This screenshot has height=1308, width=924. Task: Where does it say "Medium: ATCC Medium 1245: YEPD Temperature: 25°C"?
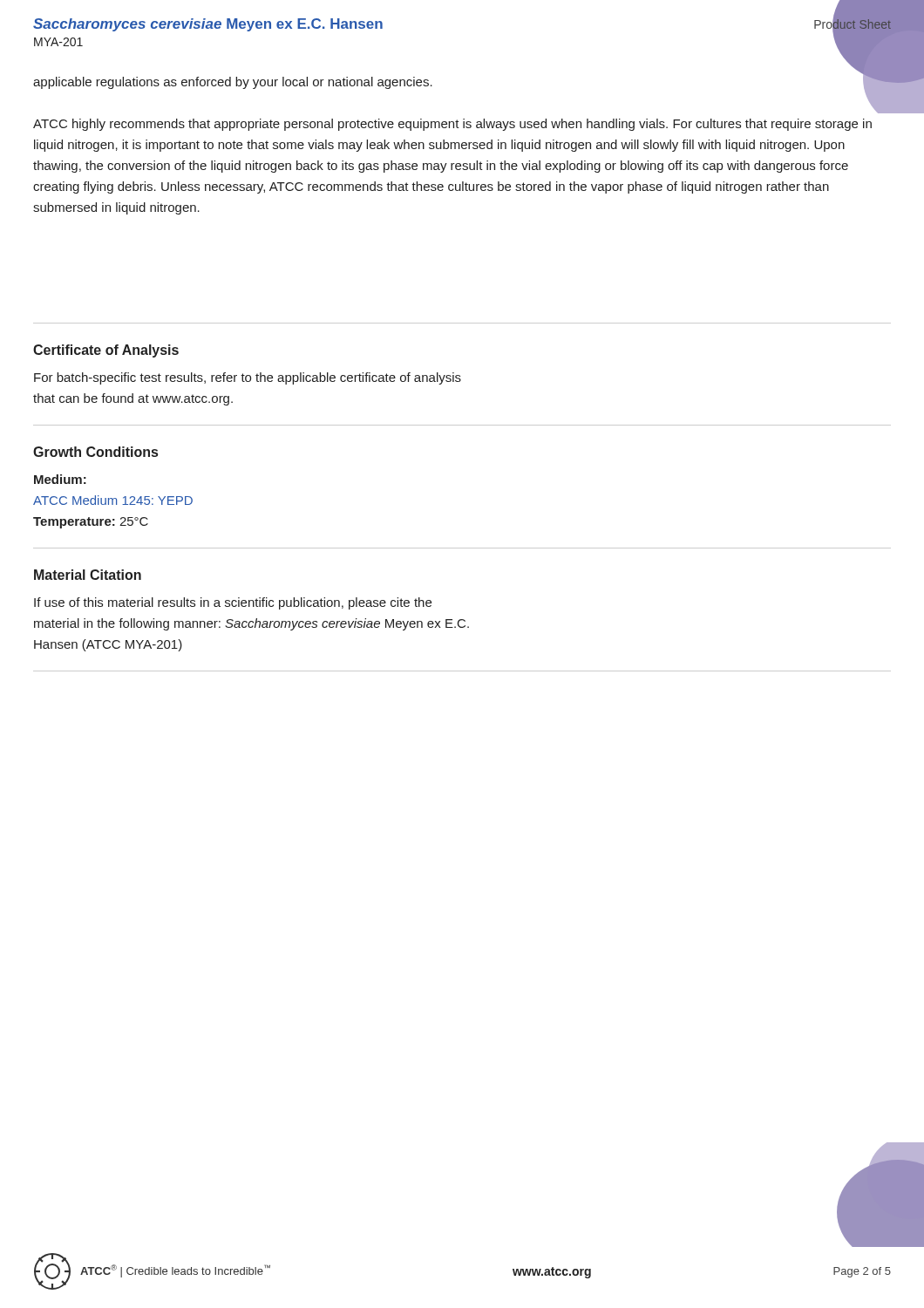tap(113, 500)
